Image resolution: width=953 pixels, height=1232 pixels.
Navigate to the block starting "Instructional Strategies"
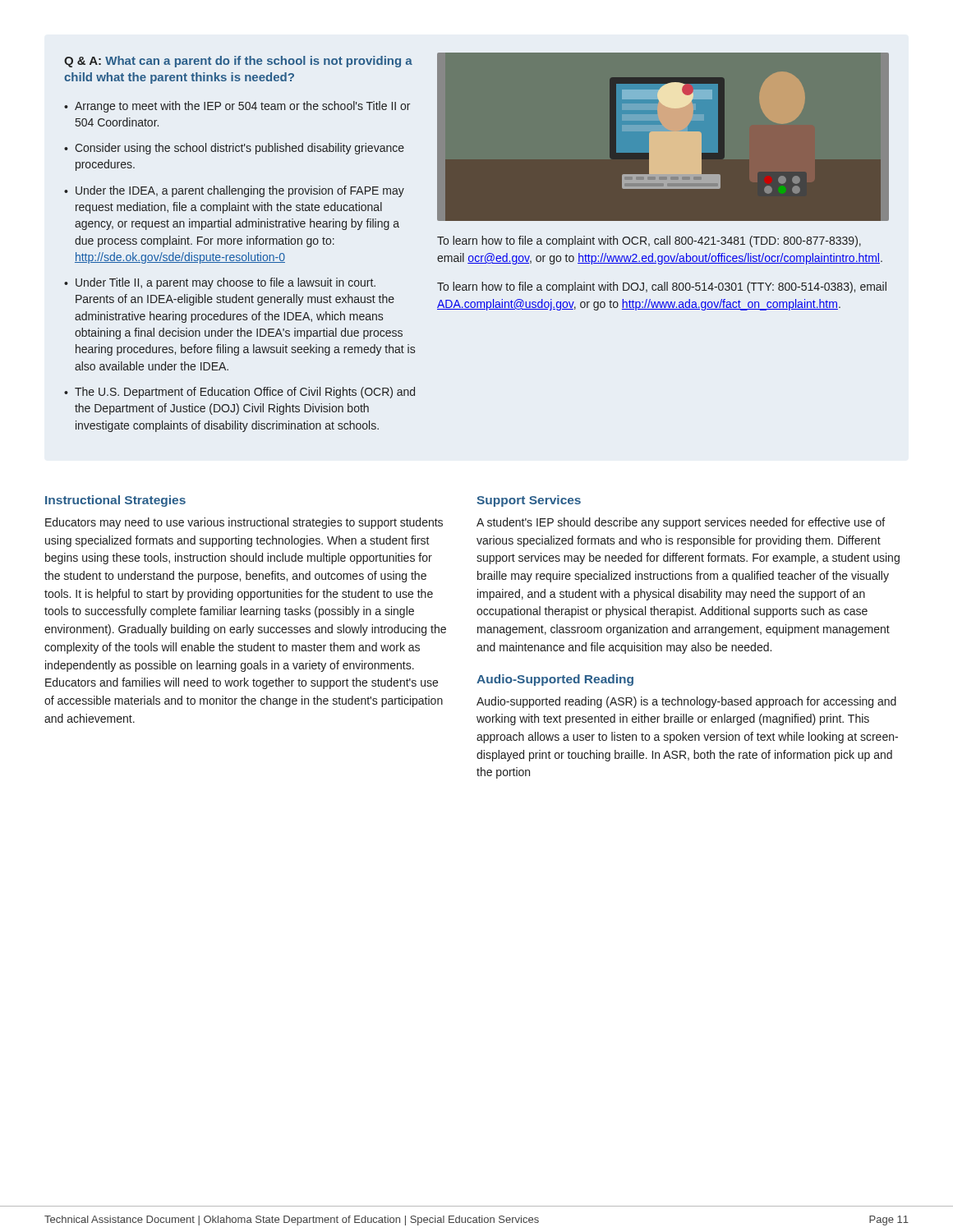[x=115, y=500]
